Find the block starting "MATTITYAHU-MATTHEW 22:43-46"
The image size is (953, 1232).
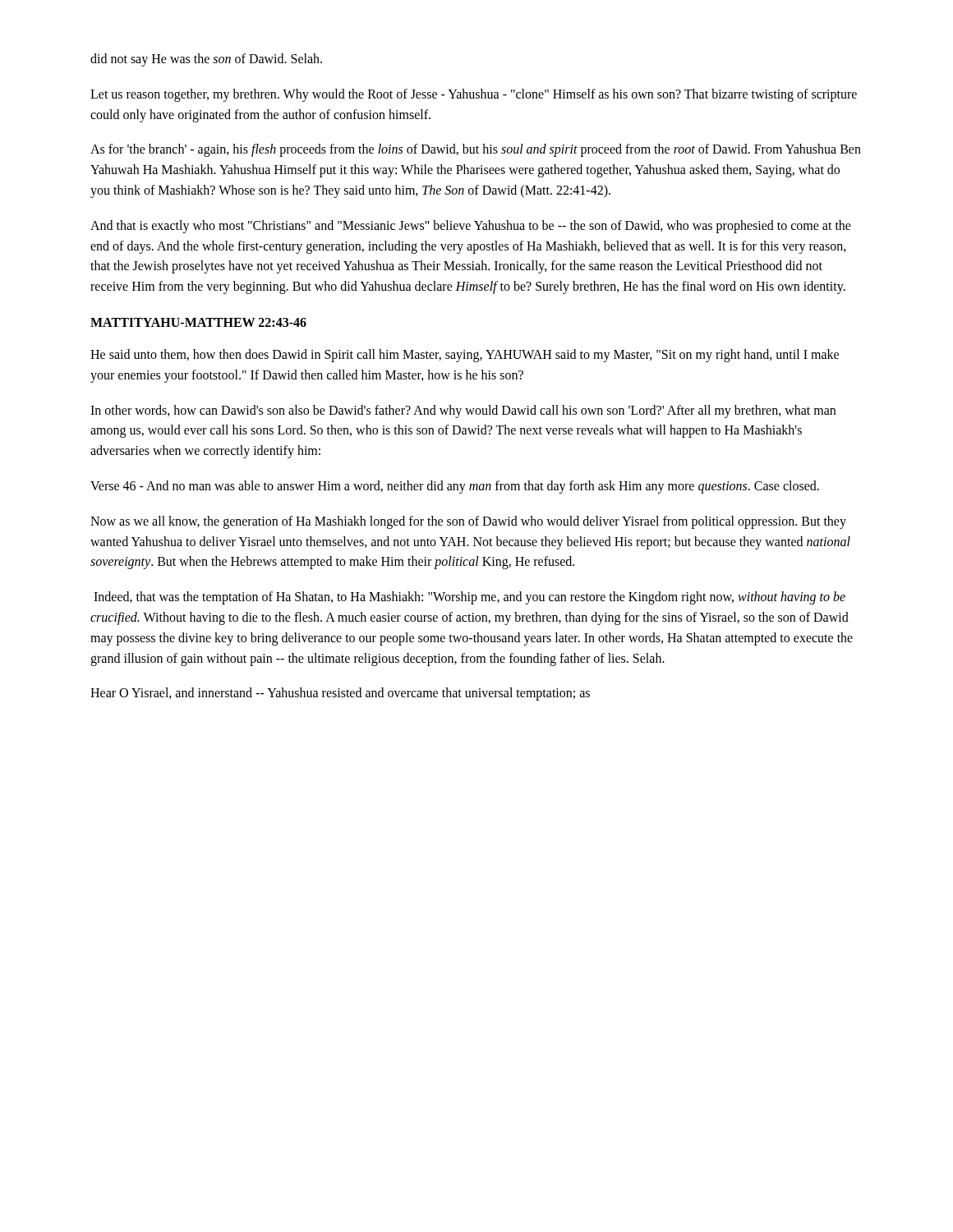click(198, 322)
